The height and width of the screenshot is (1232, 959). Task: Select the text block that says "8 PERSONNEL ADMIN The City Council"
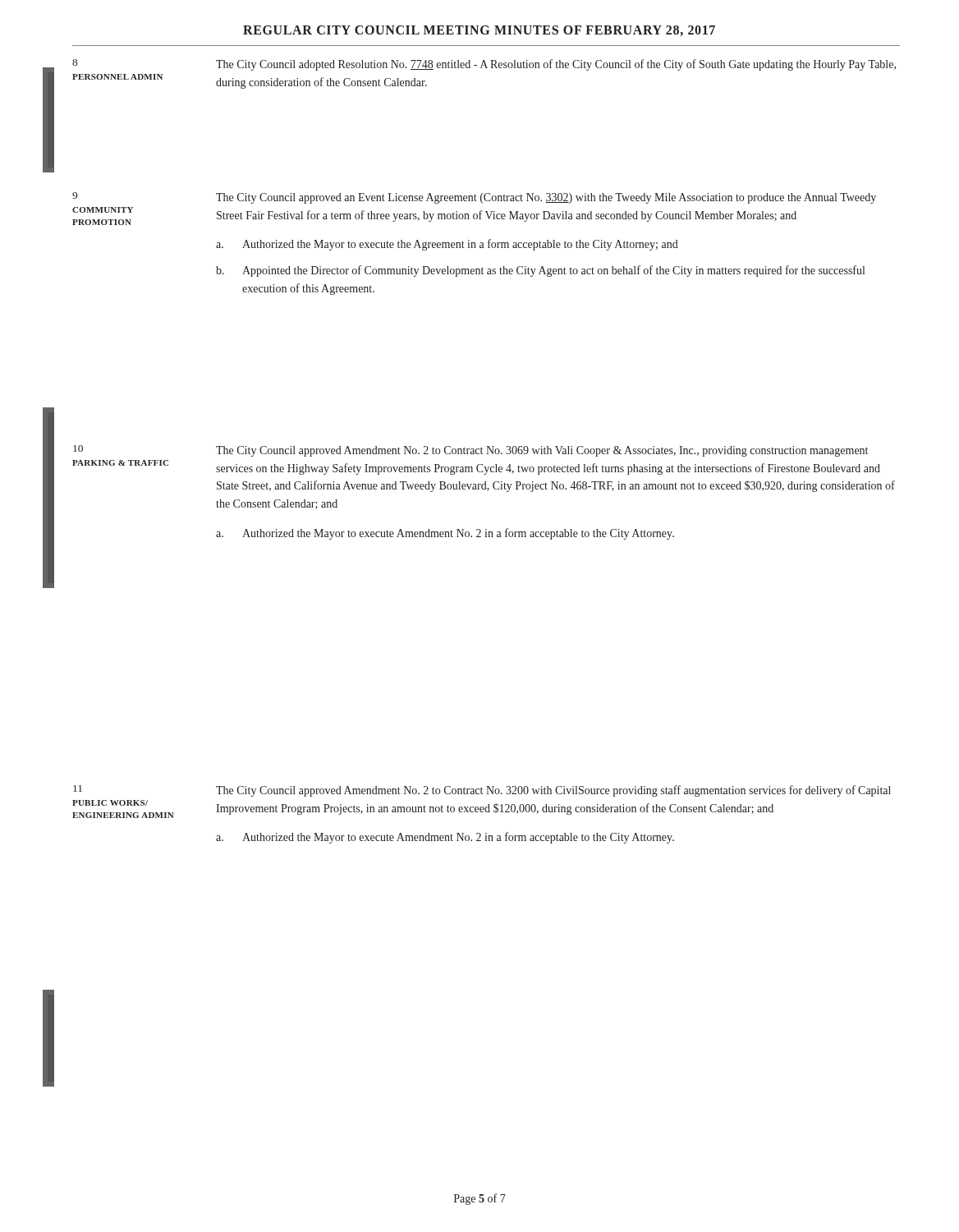[486, 74]
